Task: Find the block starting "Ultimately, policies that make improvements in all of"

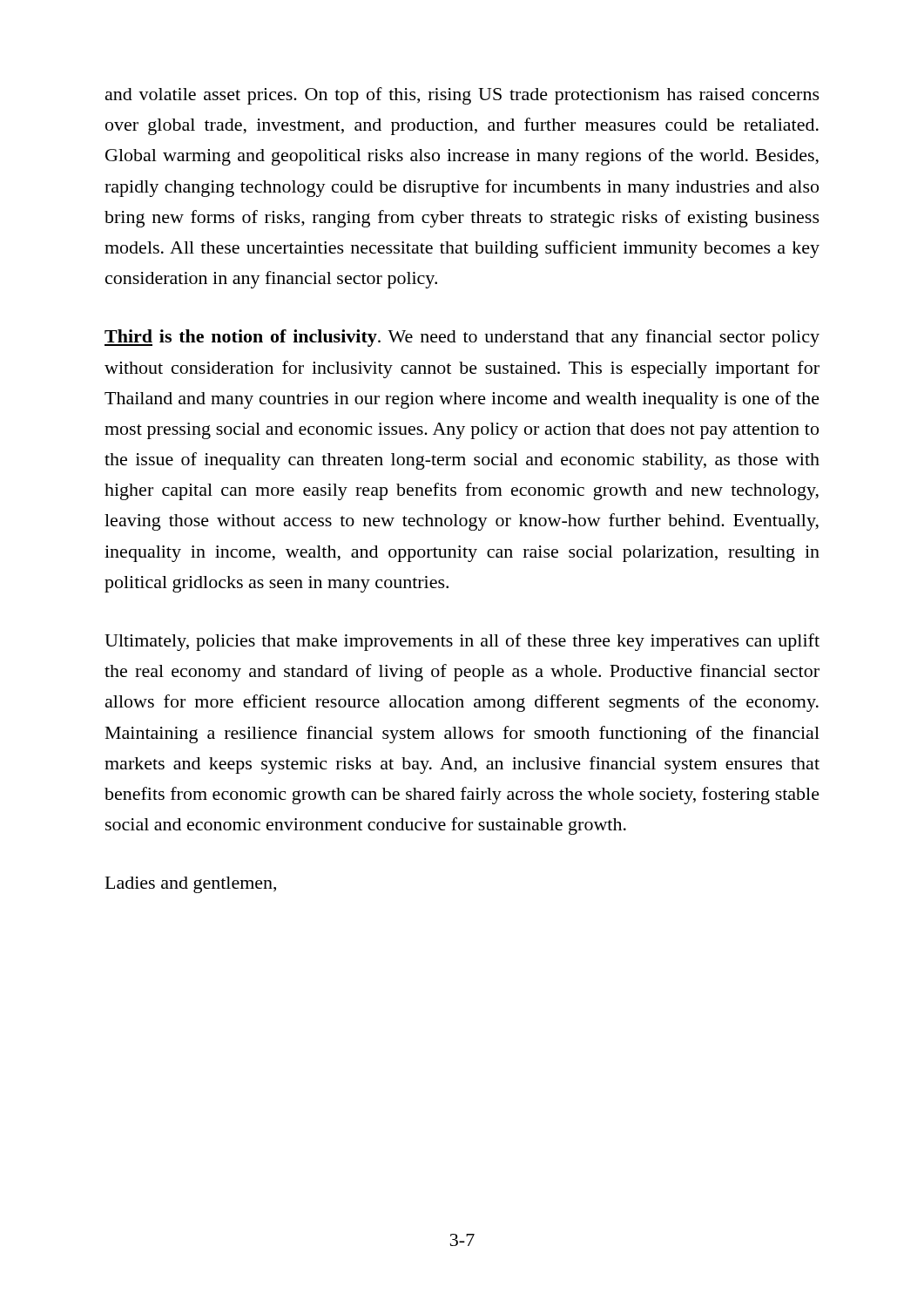Action: point(462,732)
